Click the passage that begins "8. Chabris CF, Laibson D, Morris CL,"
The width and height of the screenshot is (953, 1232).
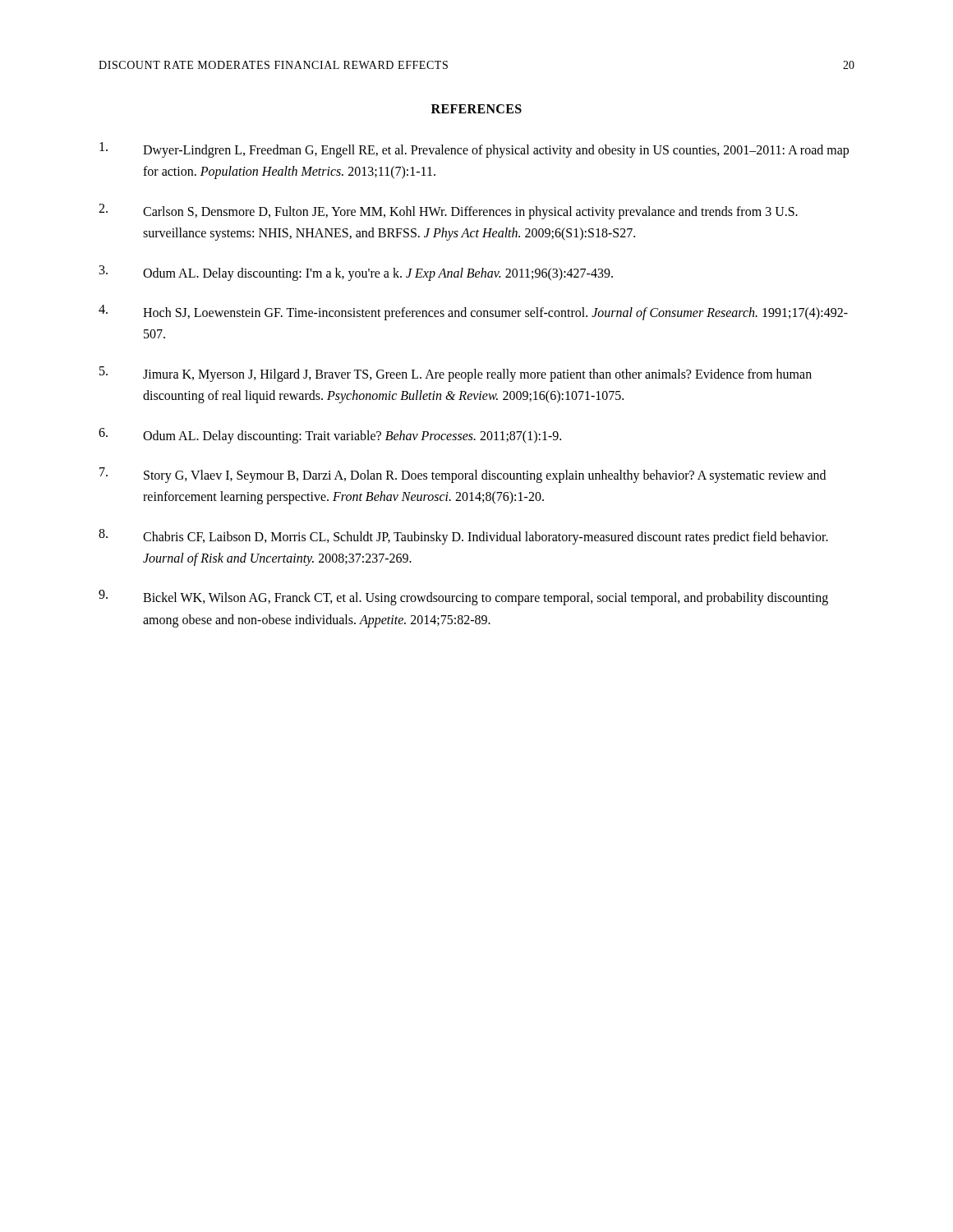(476, 548)
